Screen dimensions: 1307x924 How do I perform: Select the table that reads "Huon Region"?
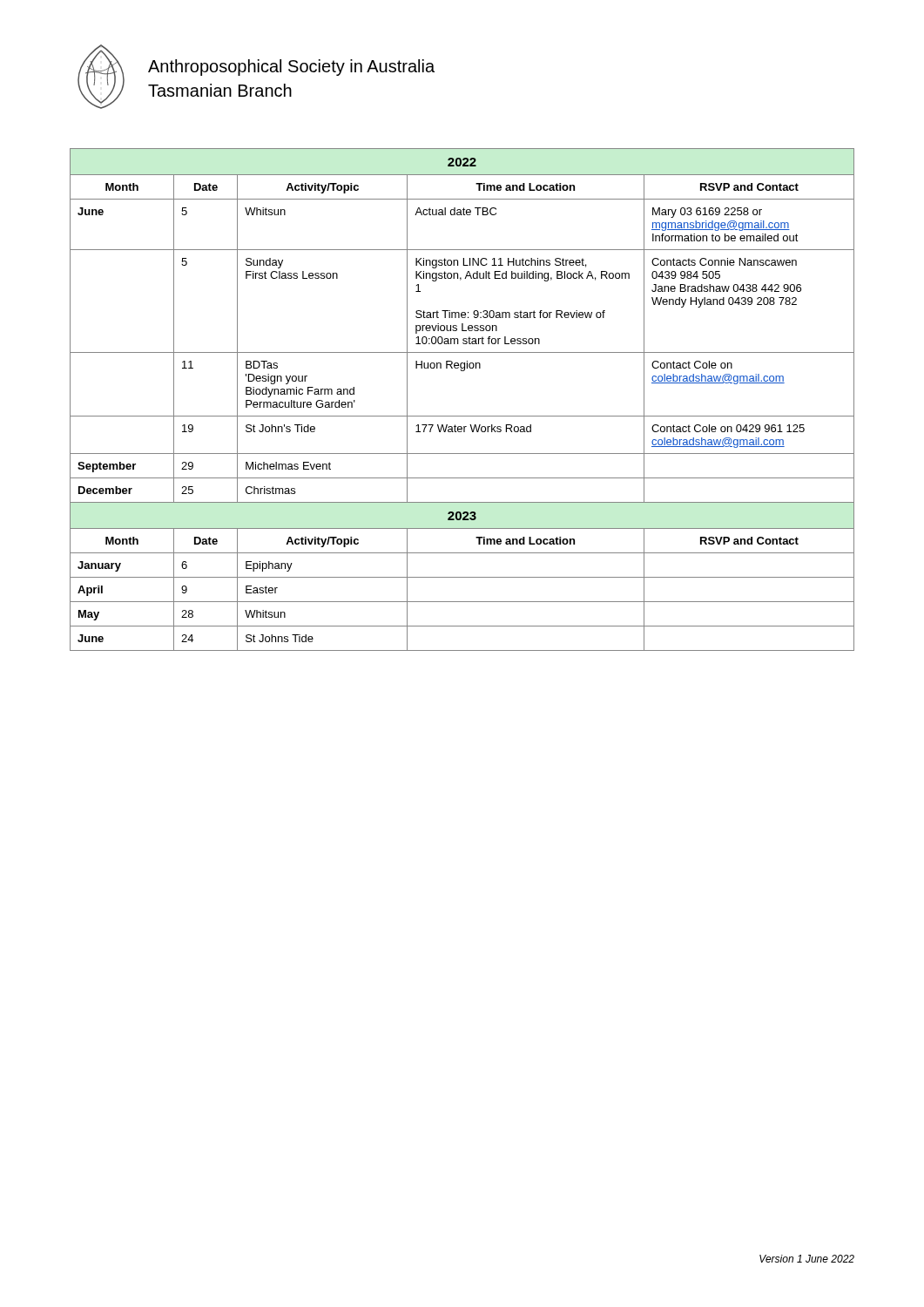coord(462,399)
